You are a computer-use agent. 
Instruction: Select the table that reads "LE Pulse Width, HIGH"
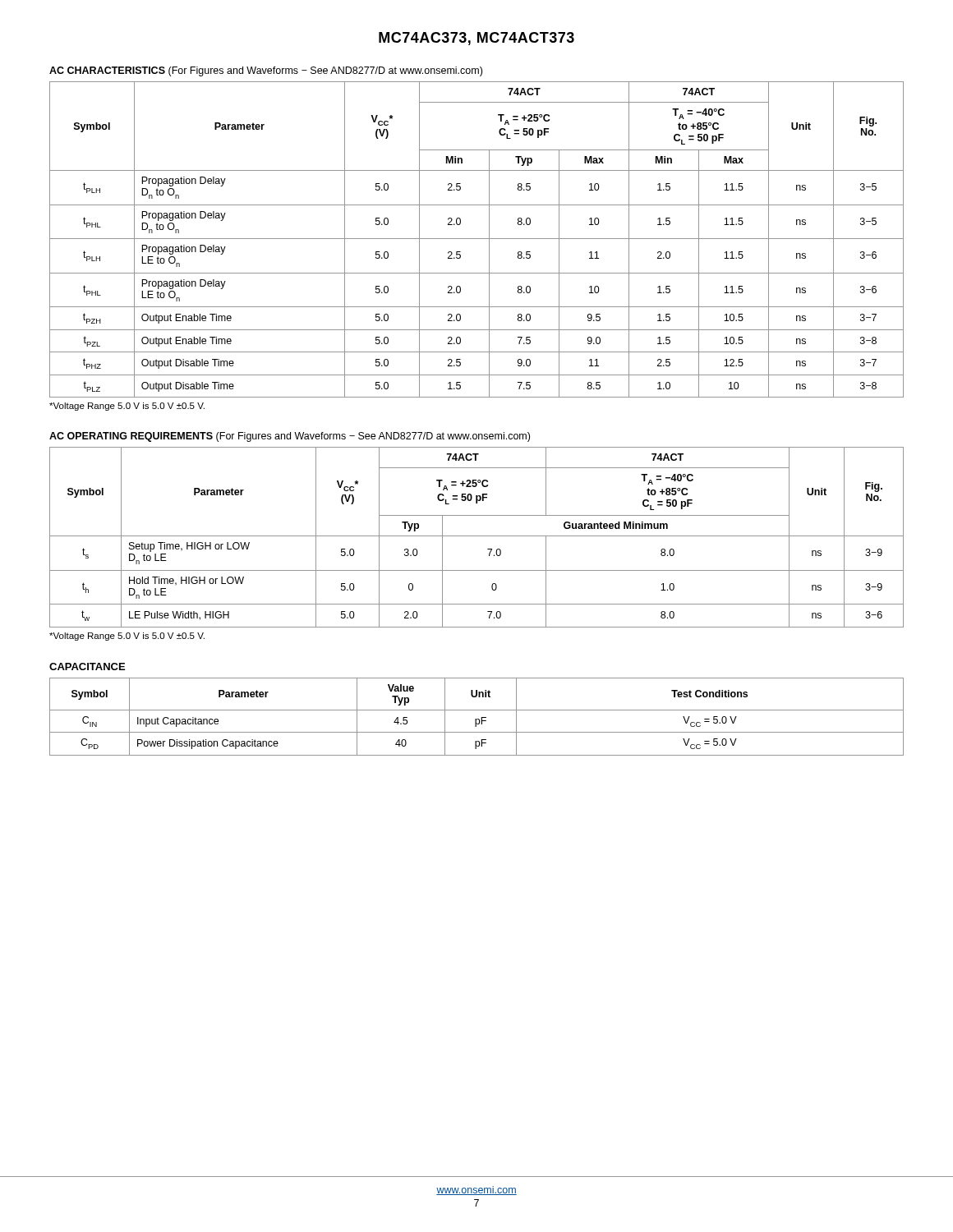pyautogui.click(x=476, y=537)
